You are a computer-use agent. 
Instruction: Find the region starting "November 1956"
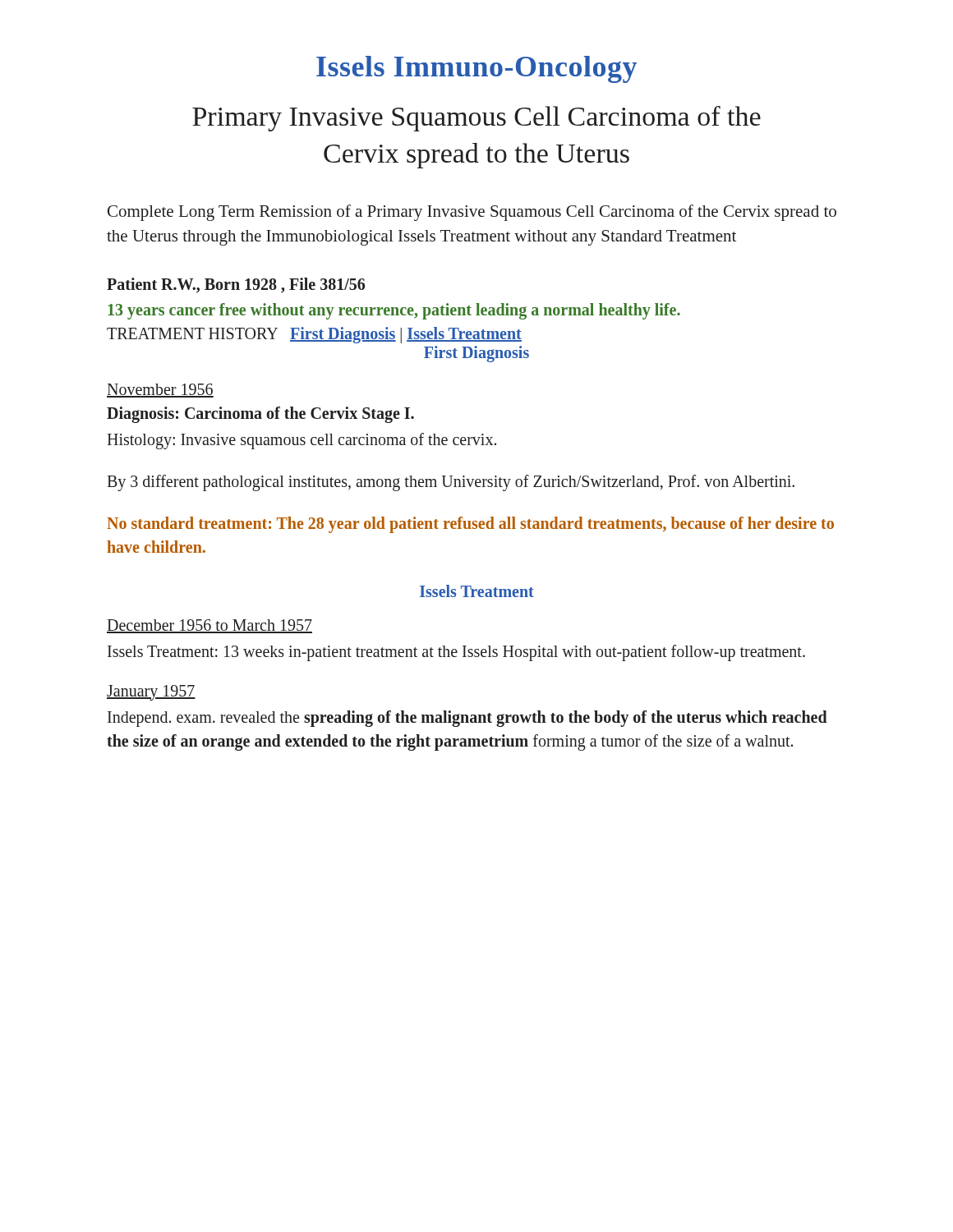coord(160,389)
